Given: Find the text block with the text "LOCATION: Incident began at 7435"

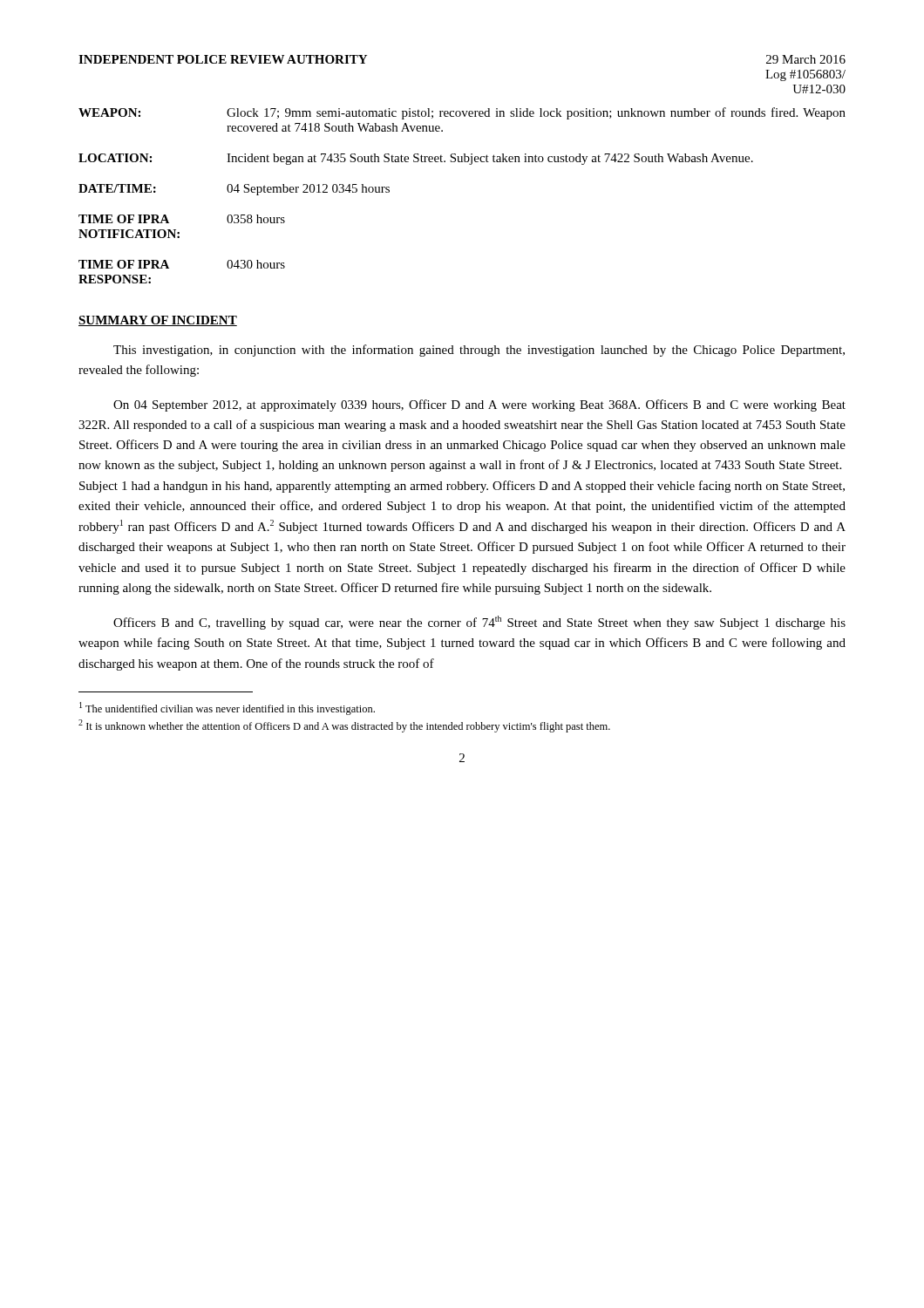Looking at the screenshot, I should 462,158.
